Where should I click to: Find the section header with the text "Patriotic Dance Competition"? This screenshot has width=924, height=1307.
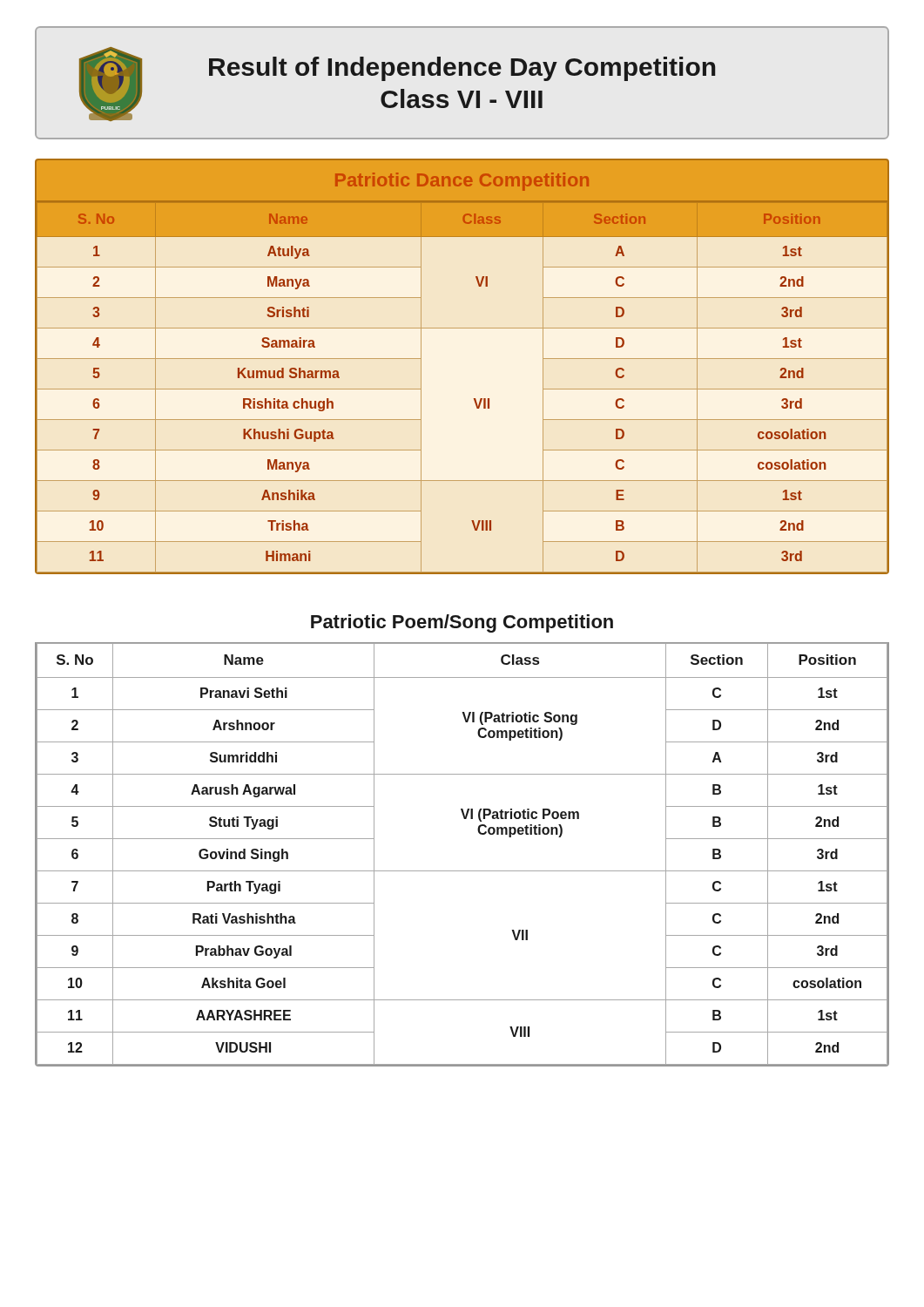tap(462, 180)
